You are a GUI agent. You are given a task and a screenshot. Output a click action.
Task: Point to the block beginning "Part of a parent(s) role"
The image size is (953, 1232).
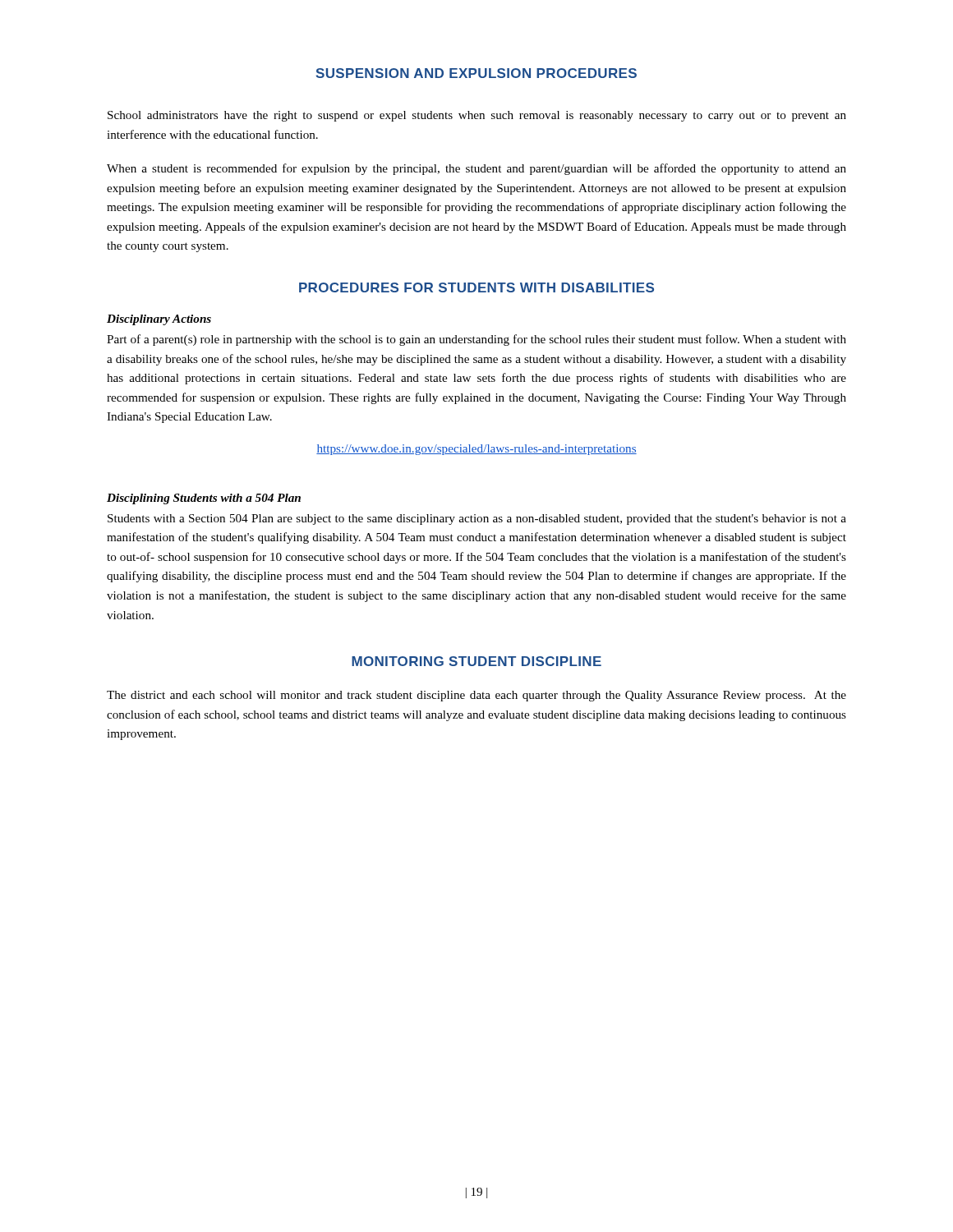pyautogui.click(x=476, y=377)
